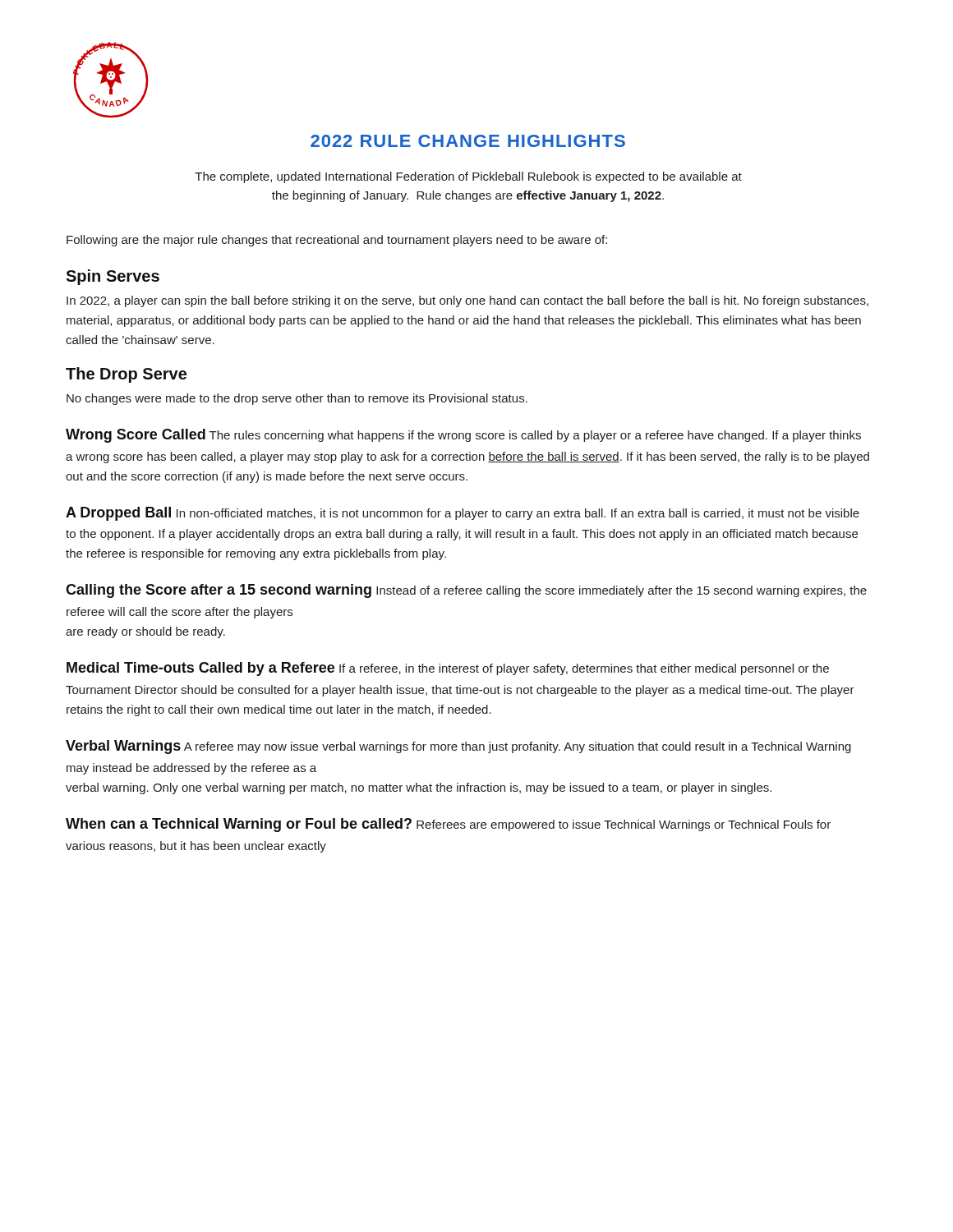Navigate to the region starting "Medical Time-outs Called by a Referee If"

coord(460,688)
